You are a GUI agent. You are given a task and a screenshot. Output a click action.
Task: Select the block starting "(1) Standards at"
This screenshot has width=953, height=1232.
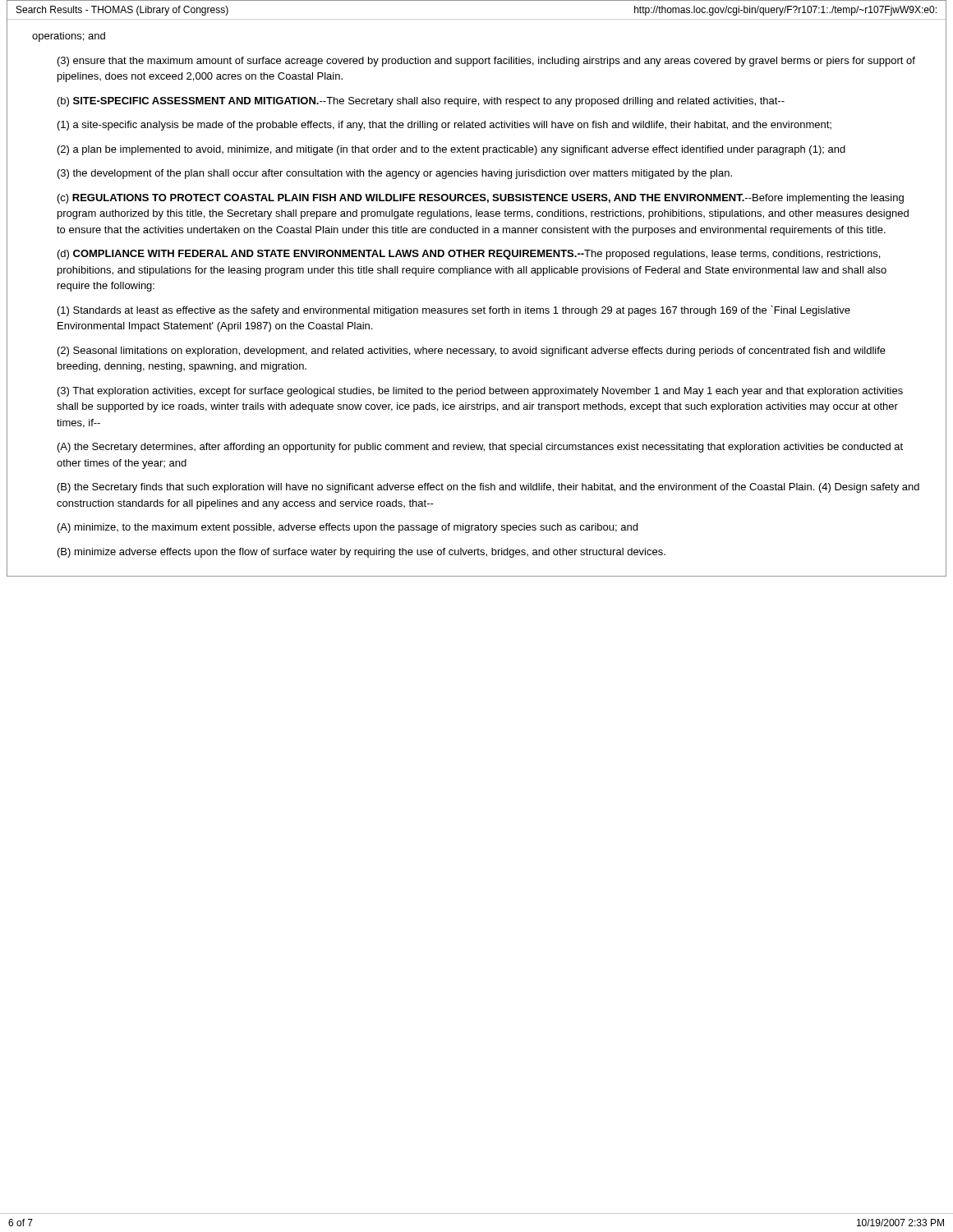453,318
